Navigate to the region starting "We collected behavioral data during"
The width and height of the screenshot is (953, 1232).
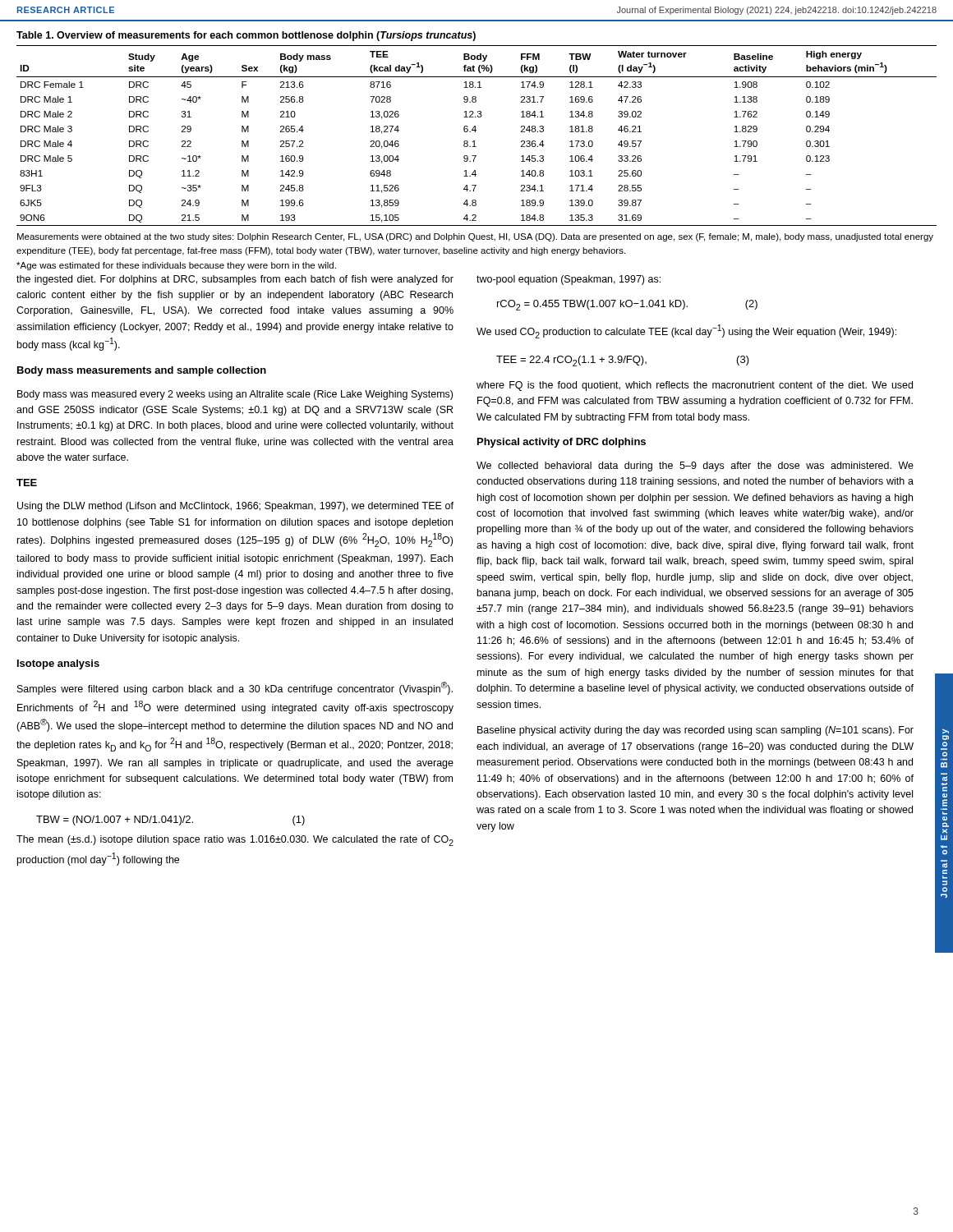[x=695, y=586]
